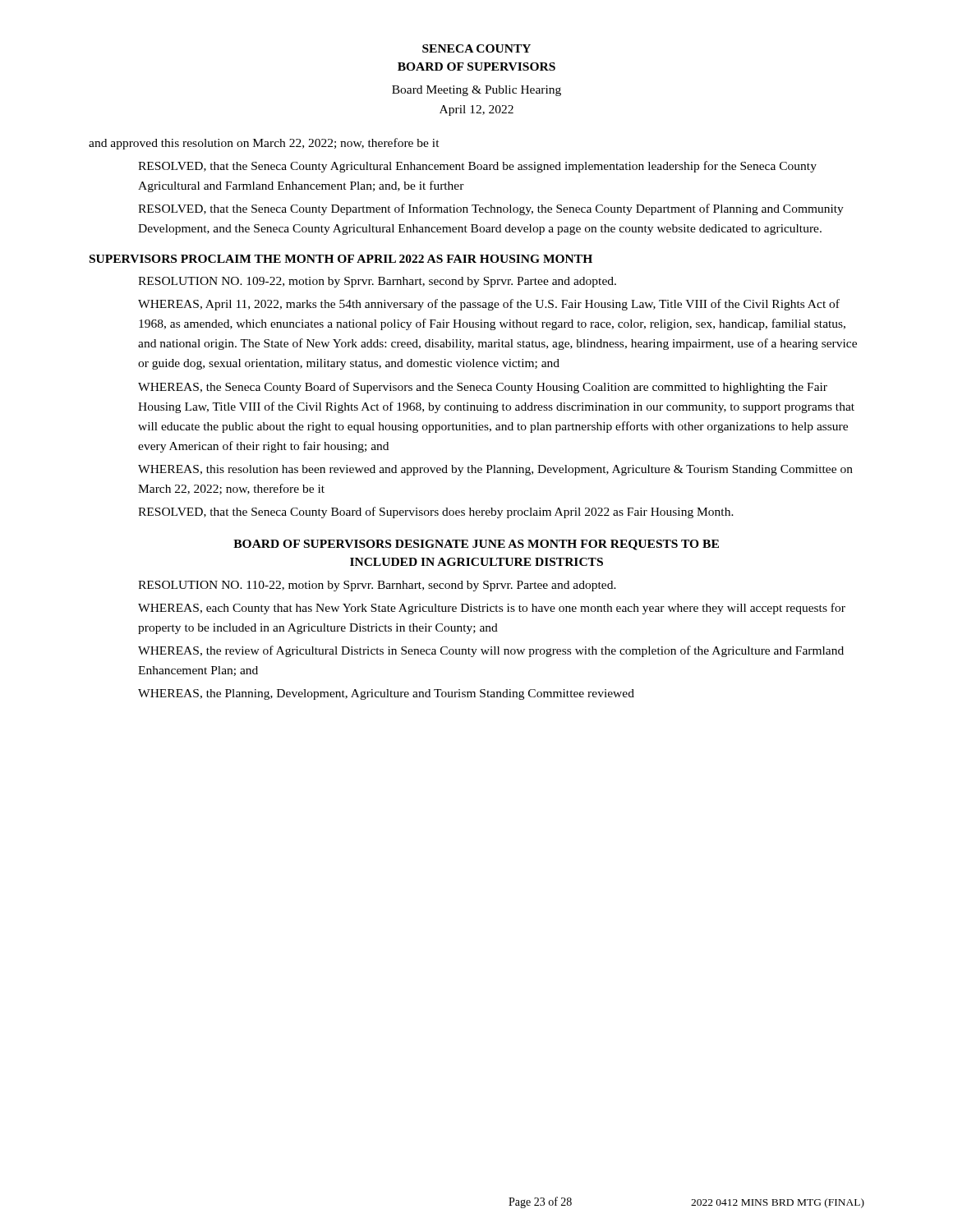Find the text starting "Board Meeting & Public Hearing April 12, 2022"
Image resolution: width=953 pixels, height=1232 pixels.
(476, 99)
